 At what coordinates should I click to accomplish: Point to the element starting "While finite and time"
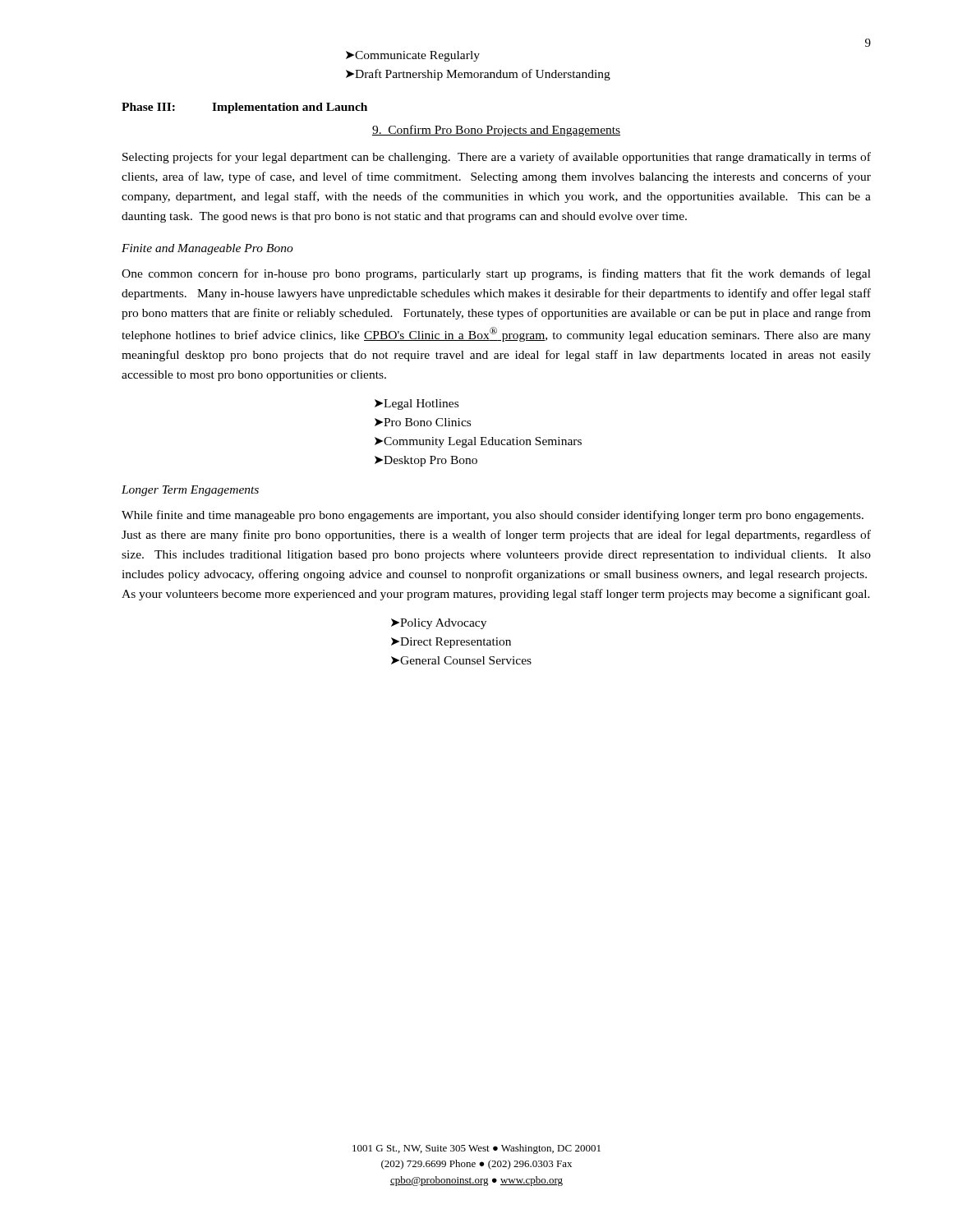point(496,554)
